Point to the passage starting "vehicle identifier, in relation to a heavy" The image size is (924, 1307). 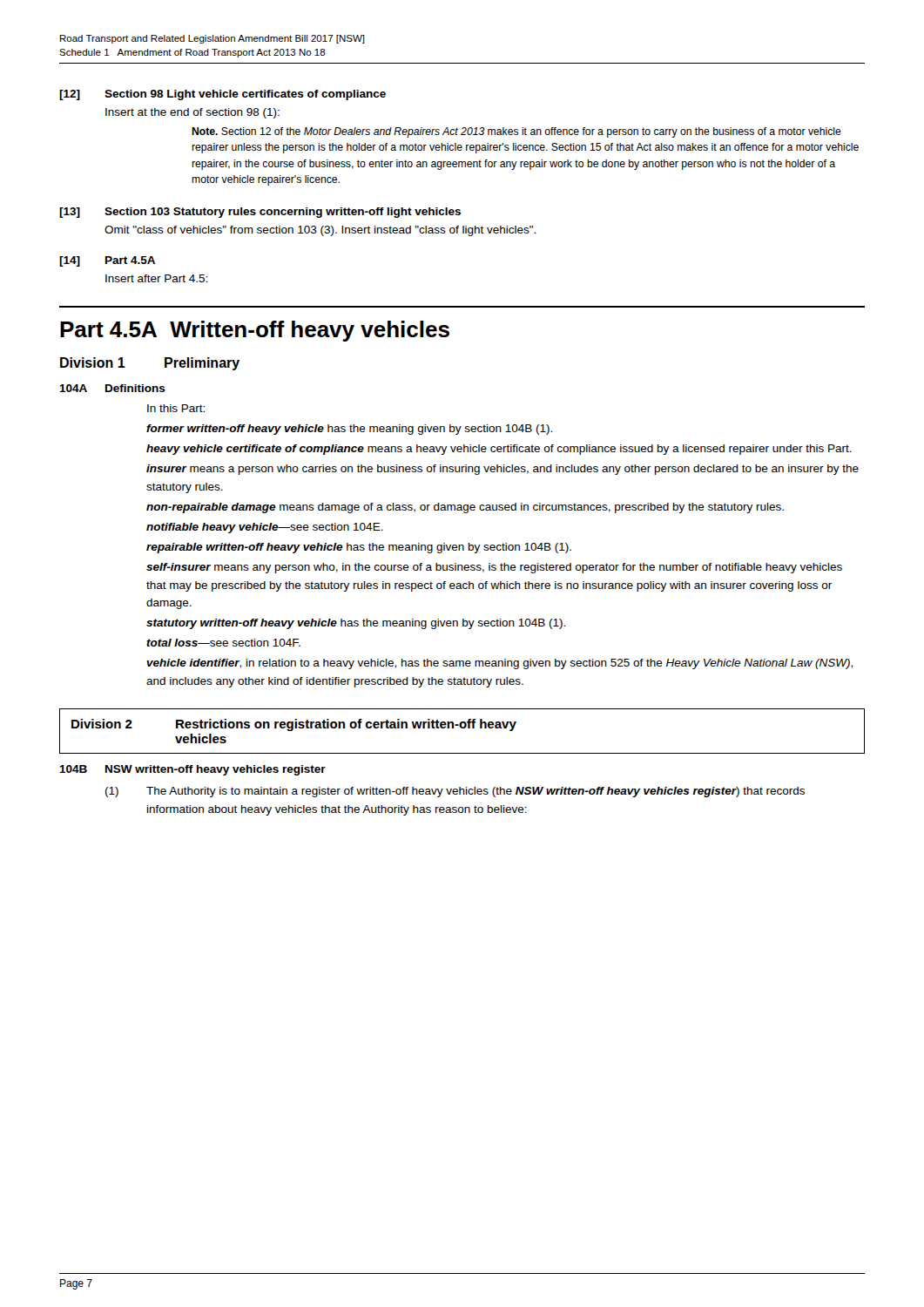click(x=500, y=672)
